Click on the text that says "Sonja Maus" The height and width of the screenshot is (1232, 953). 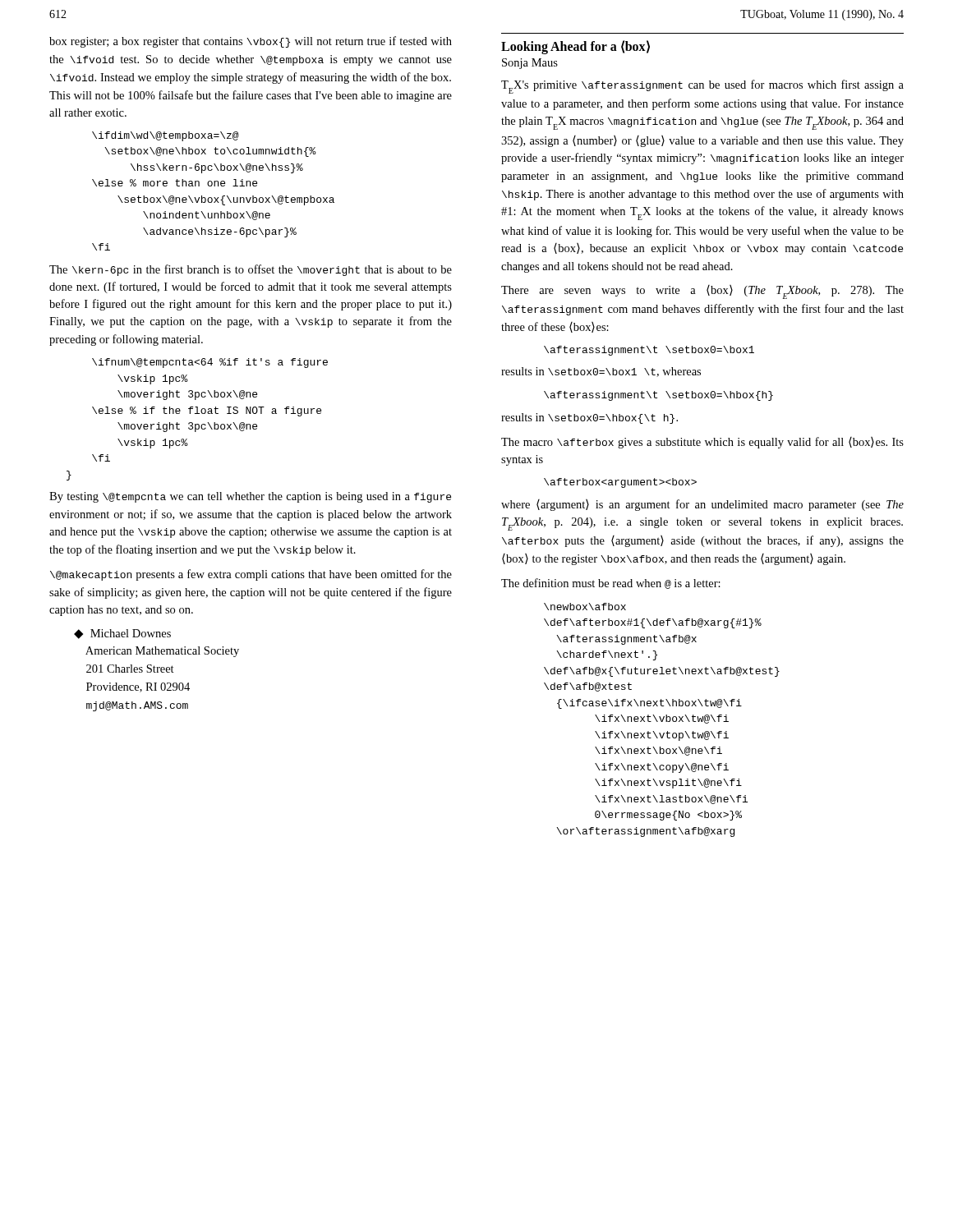[x=530, y=64]
